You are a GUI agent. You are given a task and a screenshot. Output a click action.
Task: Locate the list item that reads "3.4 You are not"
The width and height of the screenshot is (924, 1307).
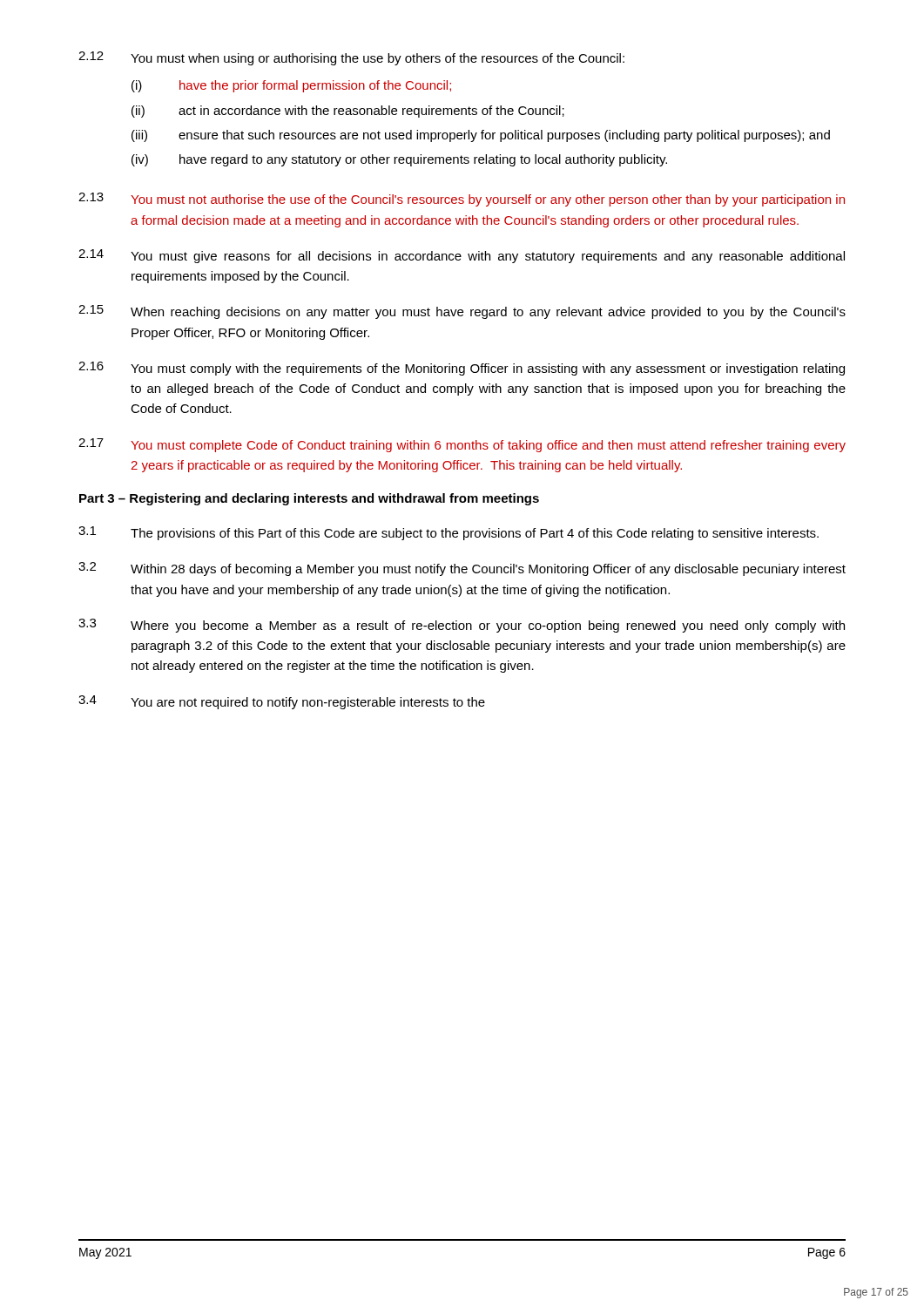(462, 702)
